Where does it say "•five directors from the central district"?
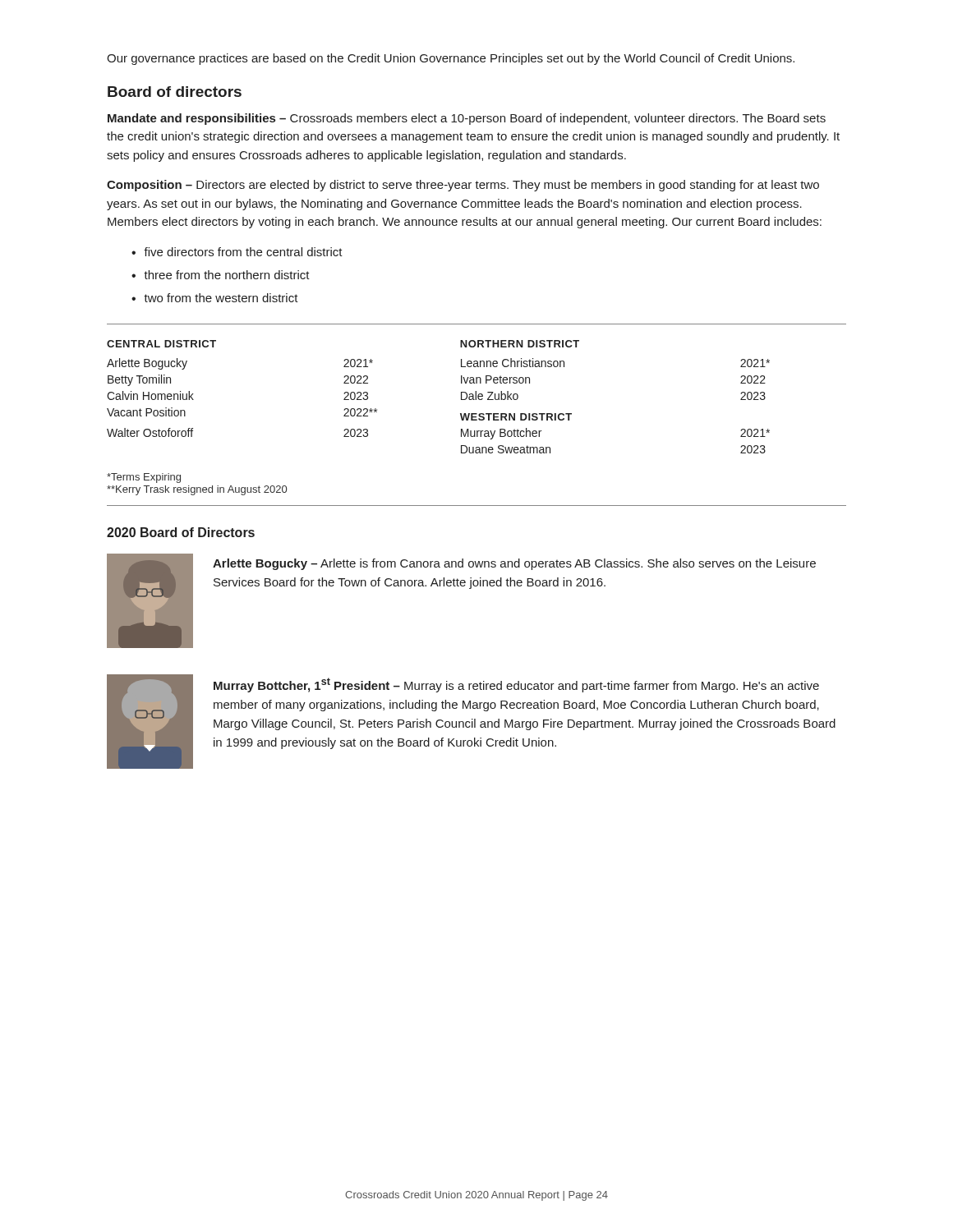 237,253
